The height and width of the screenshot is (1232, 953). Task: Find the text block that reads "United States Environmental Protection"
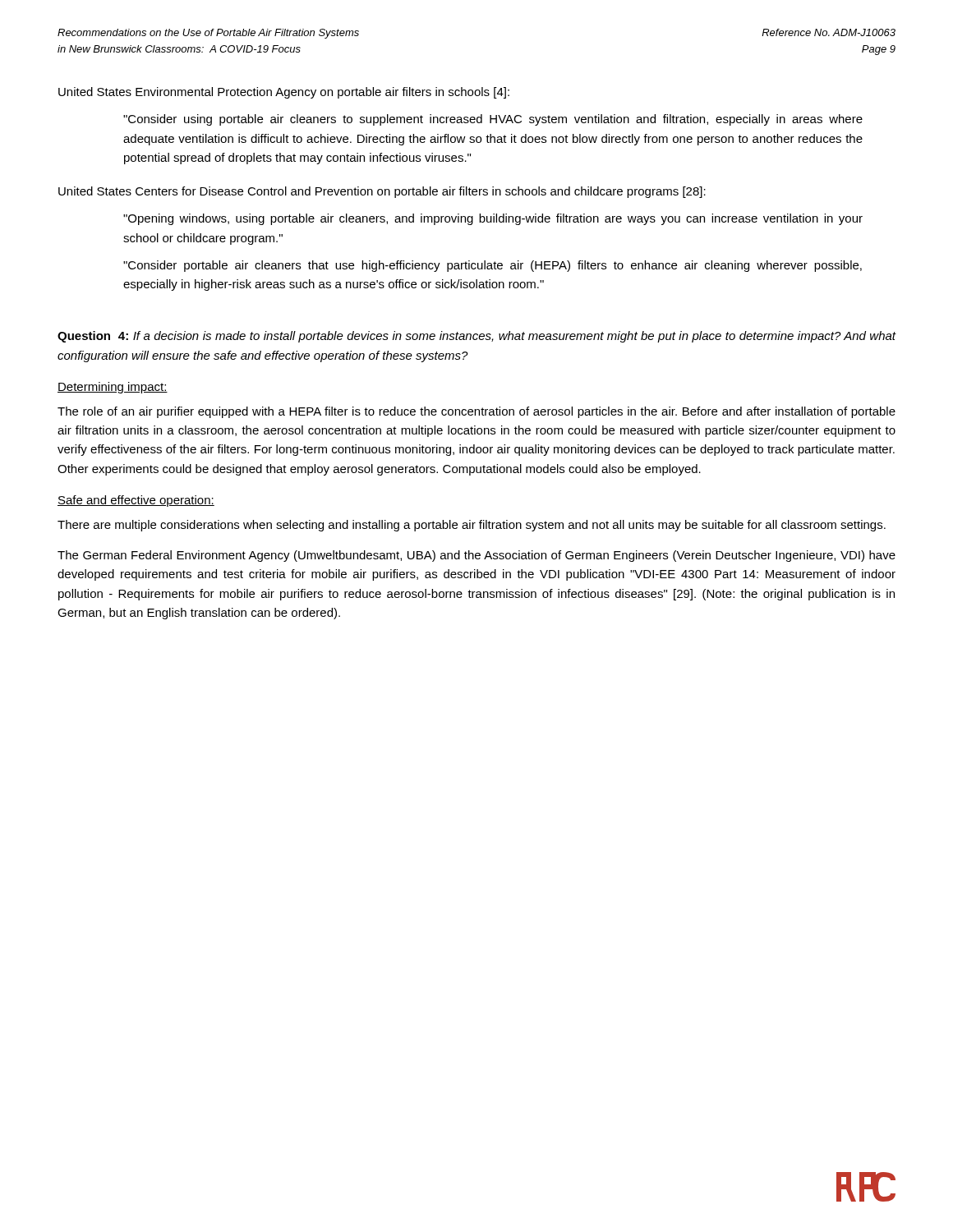(x=284, y=92)
